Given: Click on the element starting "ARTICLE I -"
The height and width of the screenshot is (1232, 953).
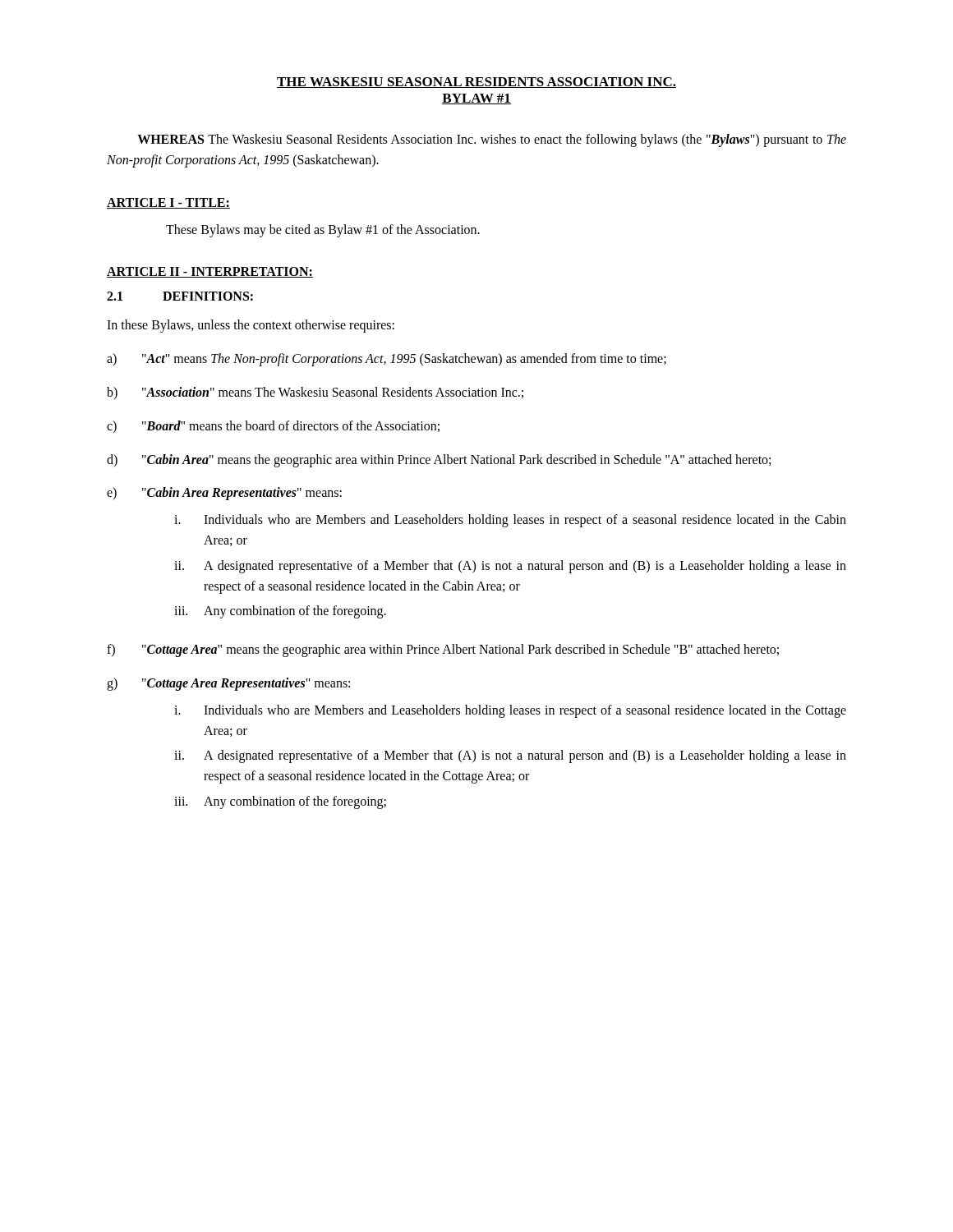Looking at the screenshot, I should click(168, 202).
